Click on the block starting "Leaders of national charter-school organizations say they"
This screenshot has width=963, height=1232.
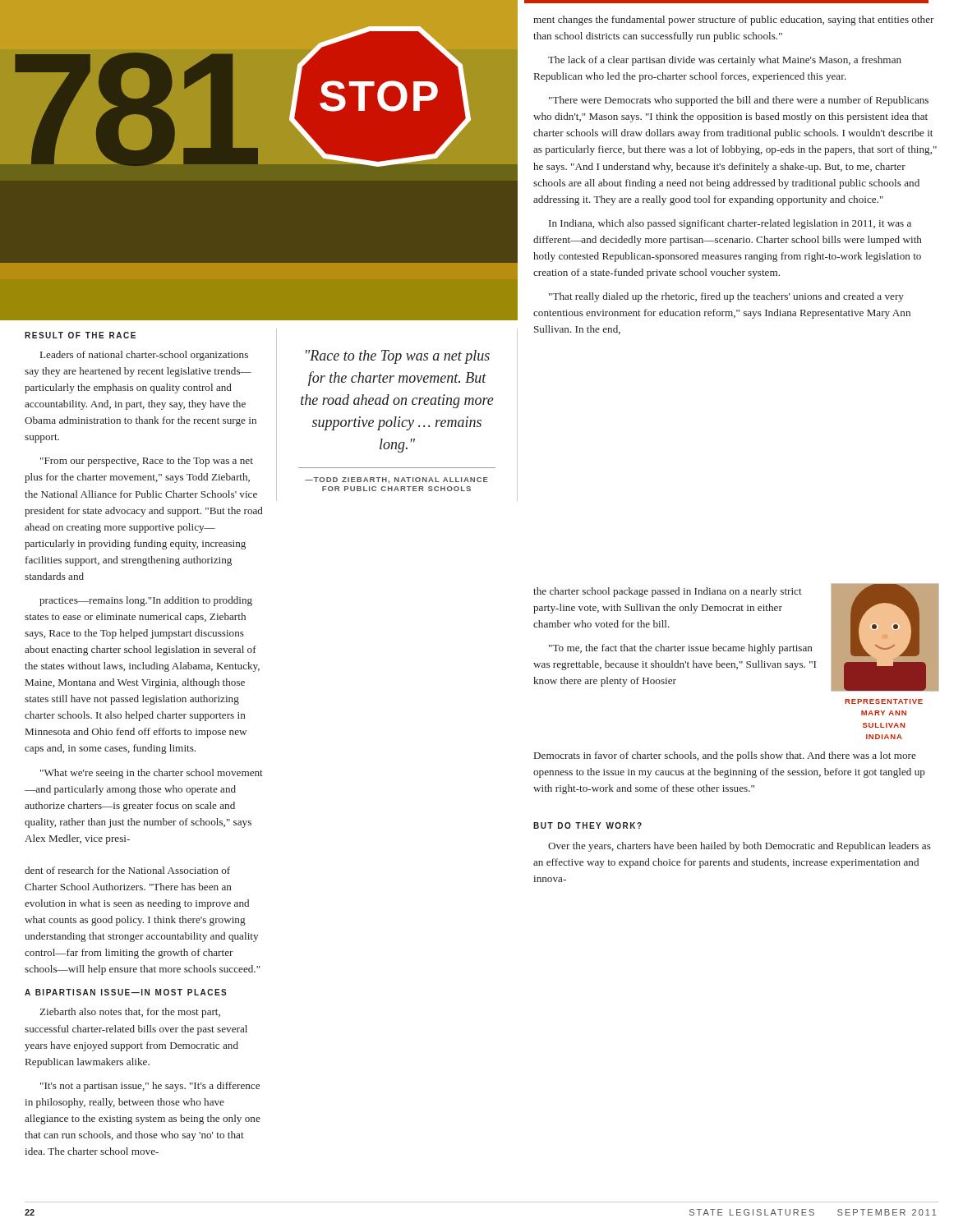coord(145,597)
